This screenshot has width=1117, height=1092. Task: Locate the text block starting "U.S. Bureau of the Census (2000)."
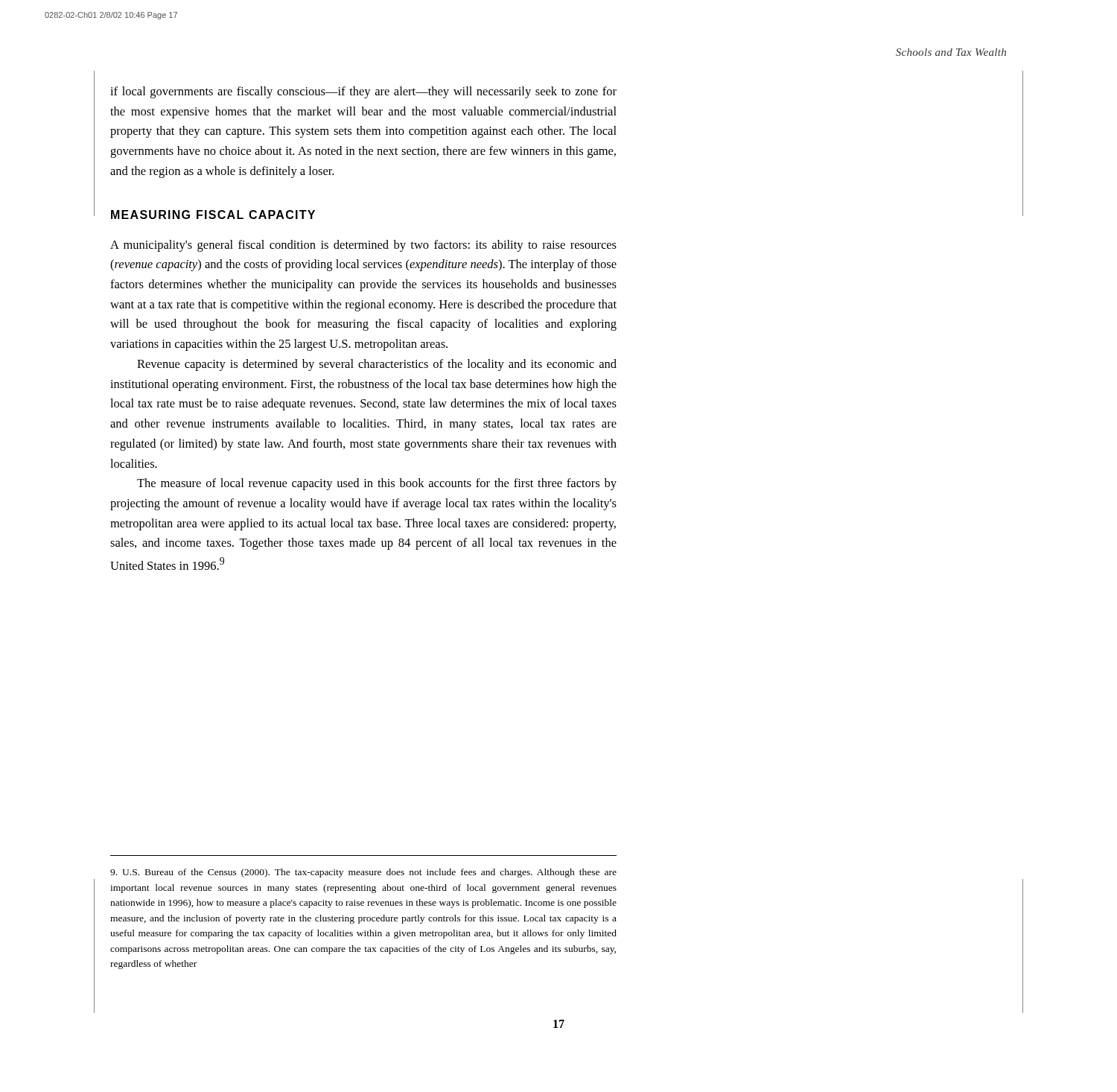pyautogui.click(x=363, y=918)
